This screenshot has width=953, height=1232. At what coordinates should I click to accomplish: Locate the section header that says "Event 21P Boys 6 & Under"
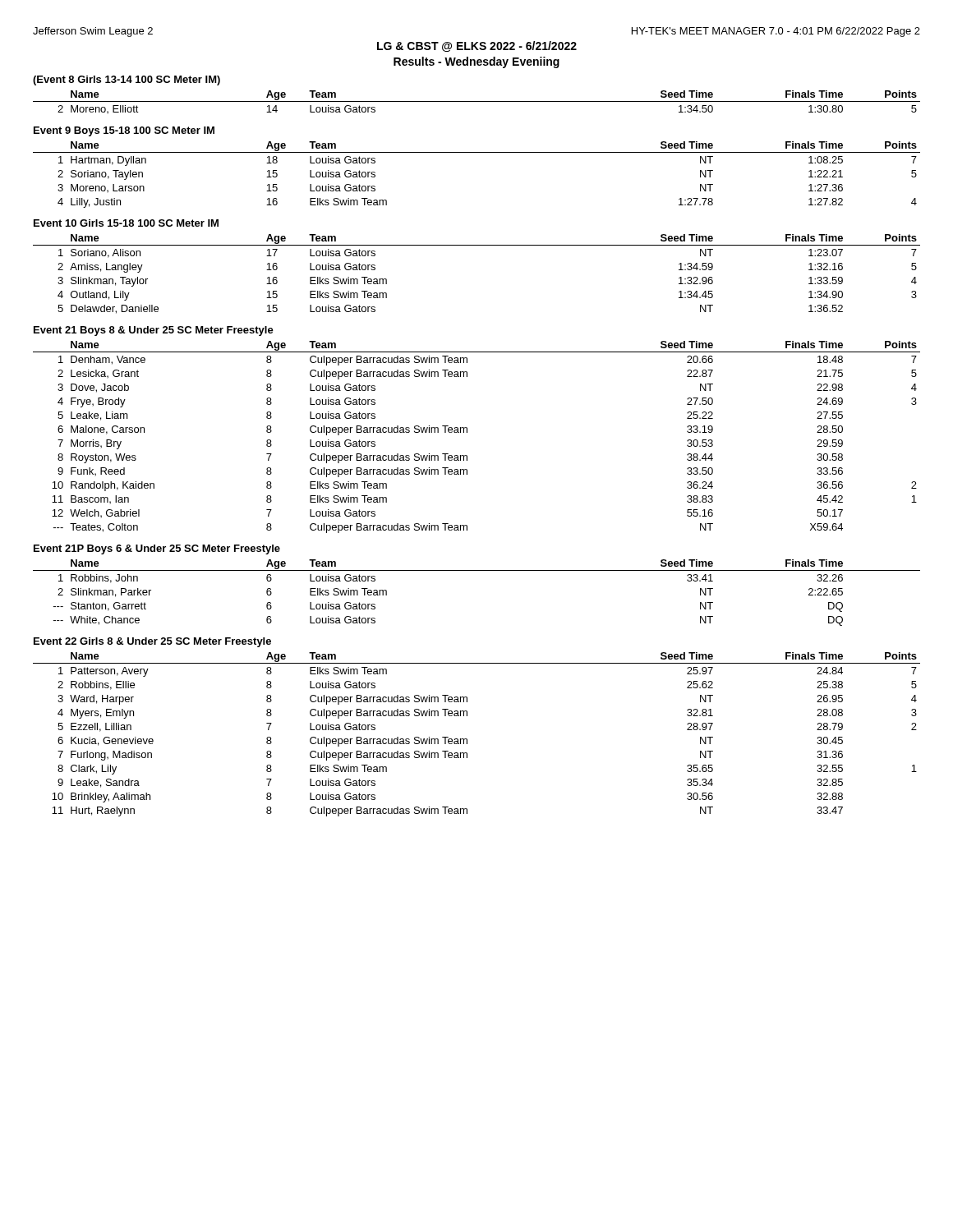click(x=157, y=548)
